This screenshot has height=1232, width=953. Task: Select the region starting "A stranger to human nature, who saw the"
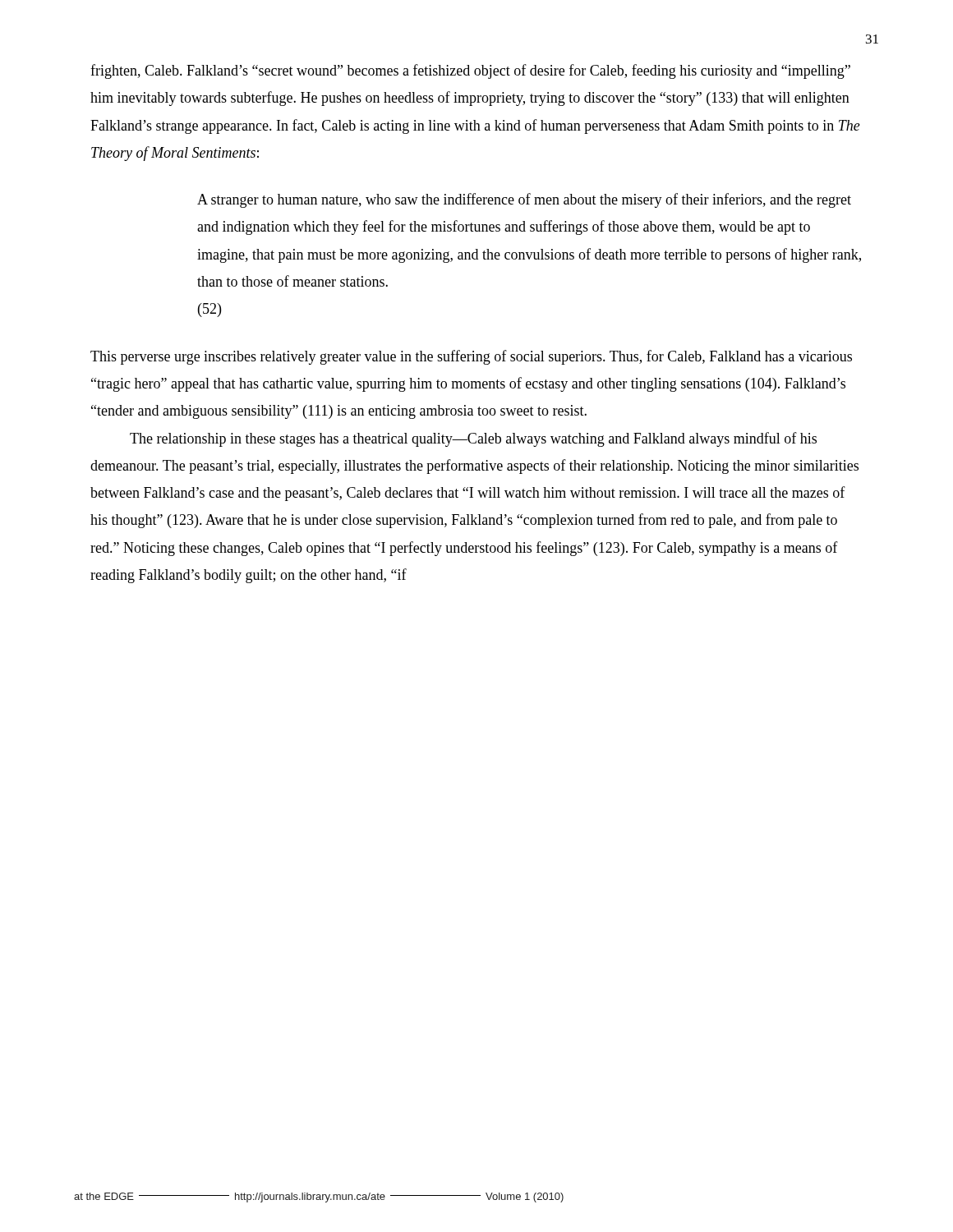(530, 241)
